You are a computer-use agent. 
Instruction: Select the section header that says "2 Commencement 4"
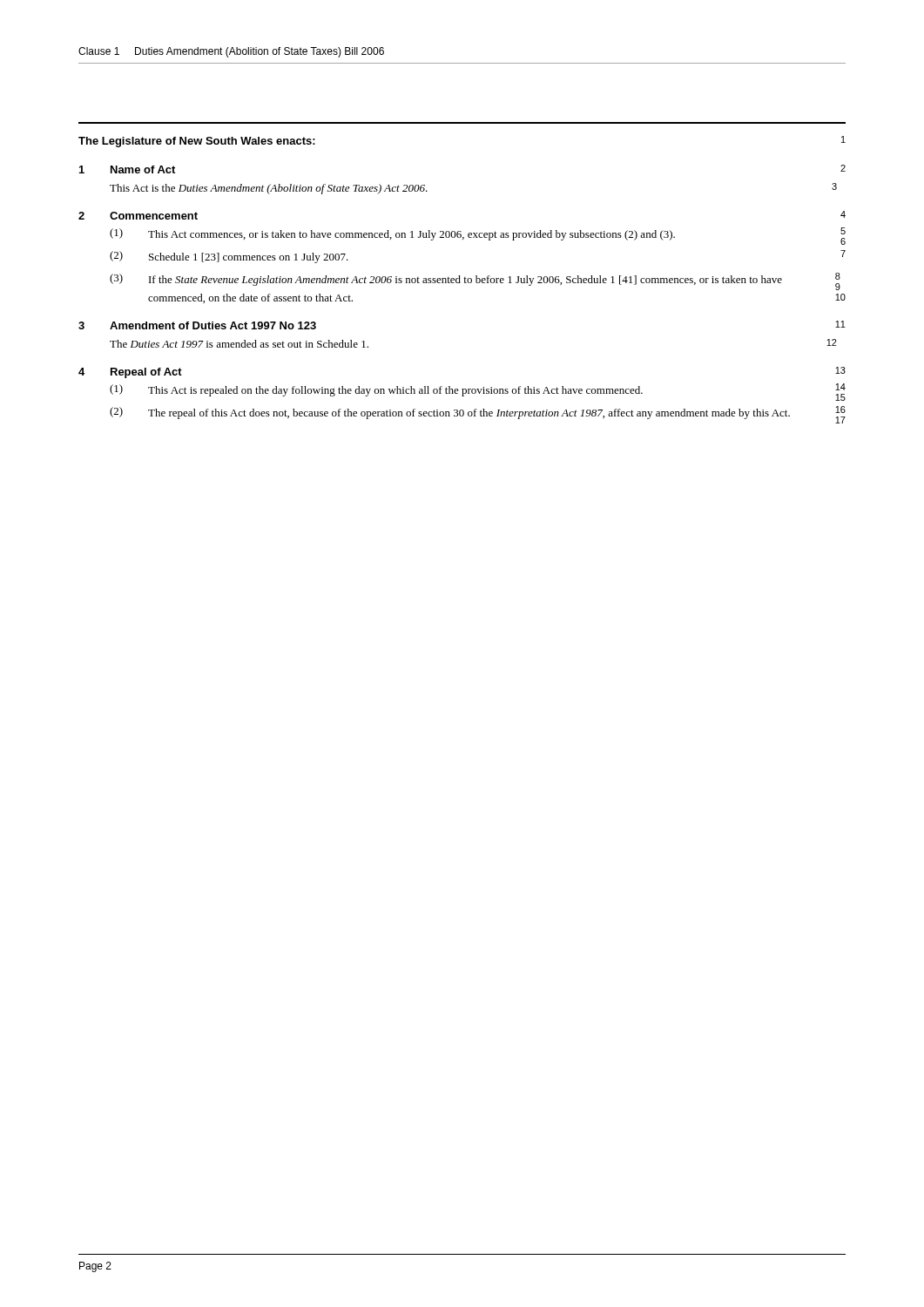pos(152,215)
